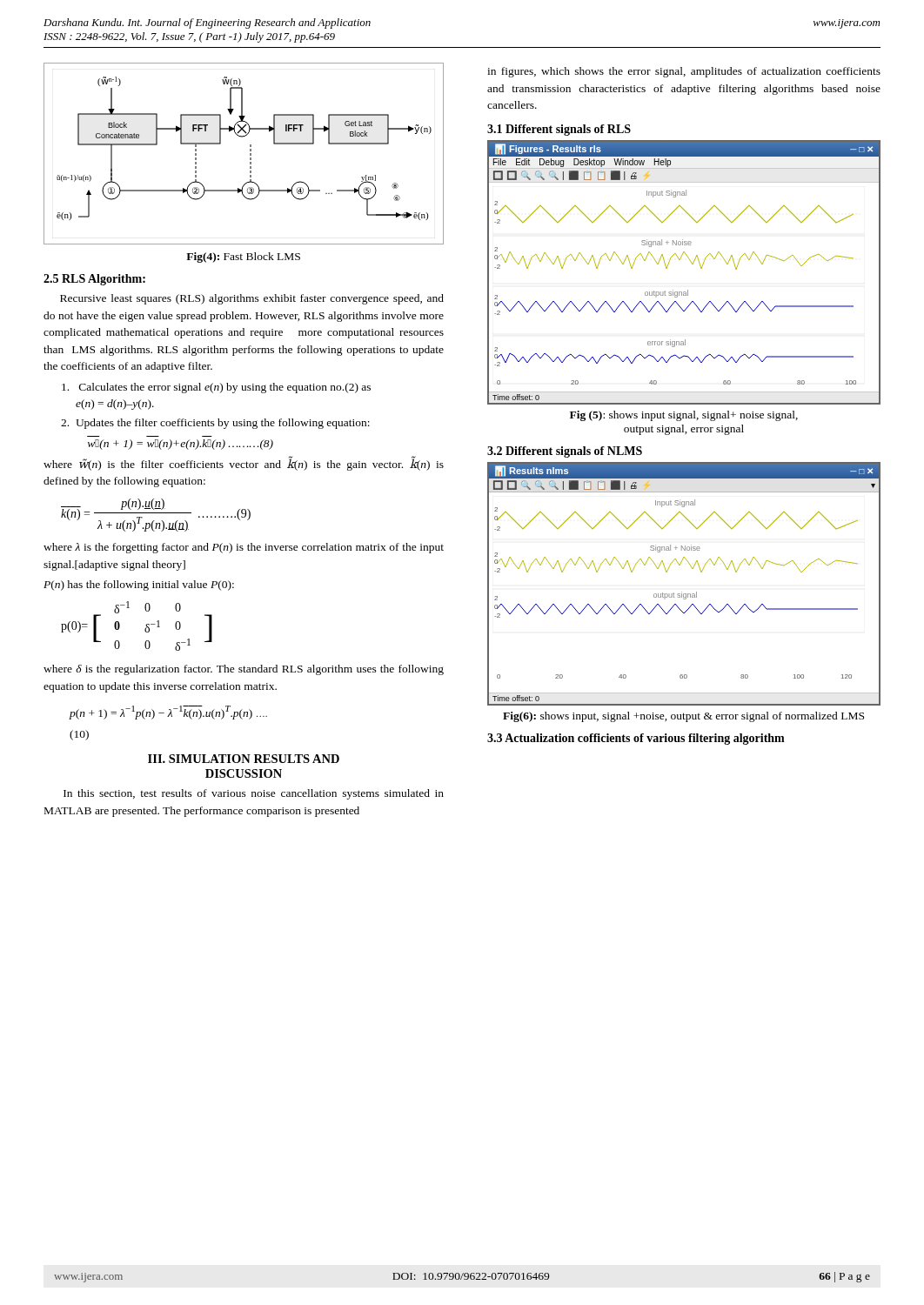Click on the text that reads "P(n) has the following initial value P(0):"
Image resolution: width=924 pixels, height=1305 pixels.
pyautogui.click(x=139, y=585)
